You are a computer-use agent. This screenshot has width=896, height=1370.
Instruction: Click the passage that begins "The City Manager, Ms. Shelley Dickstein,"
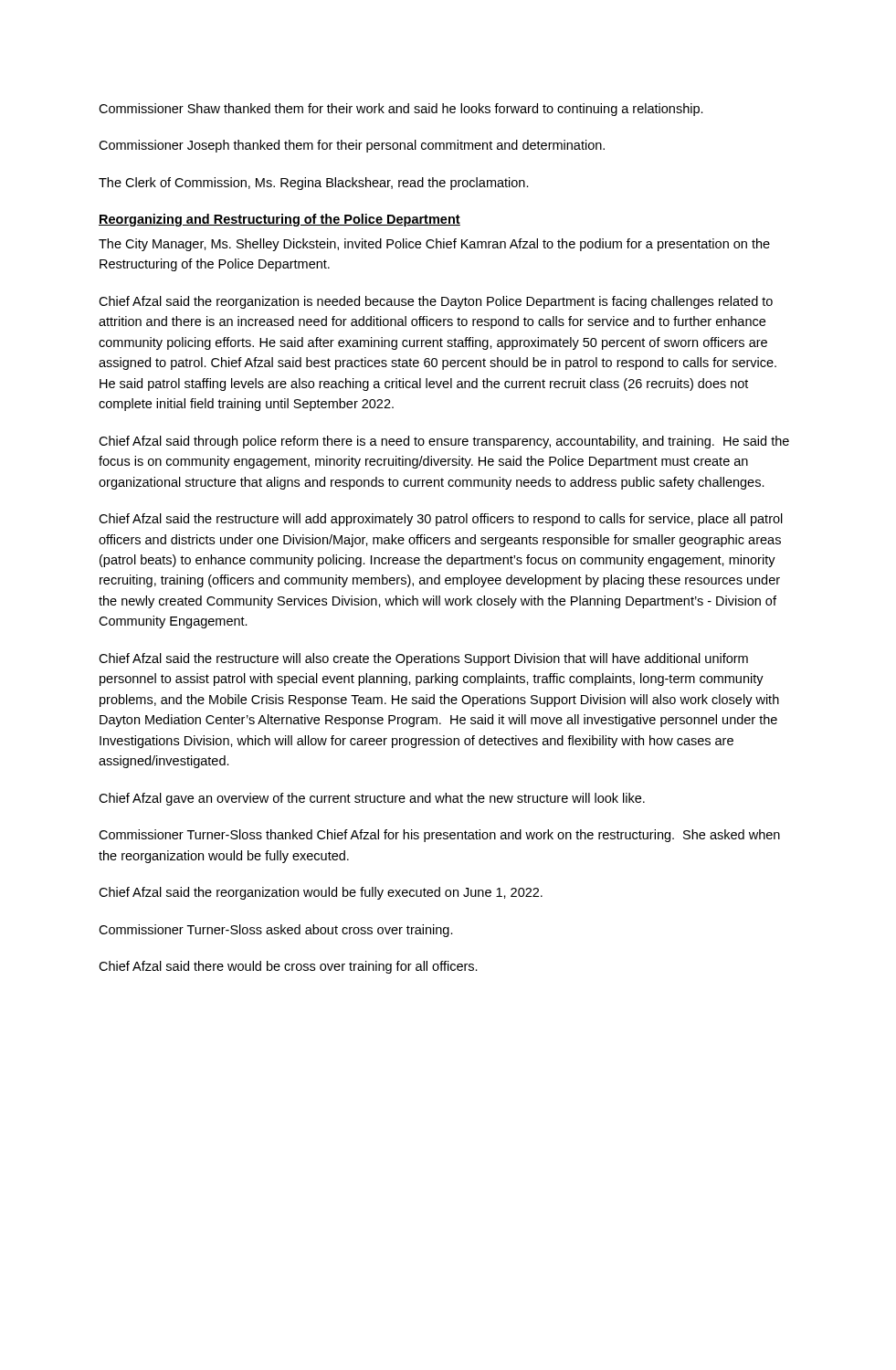434,254
